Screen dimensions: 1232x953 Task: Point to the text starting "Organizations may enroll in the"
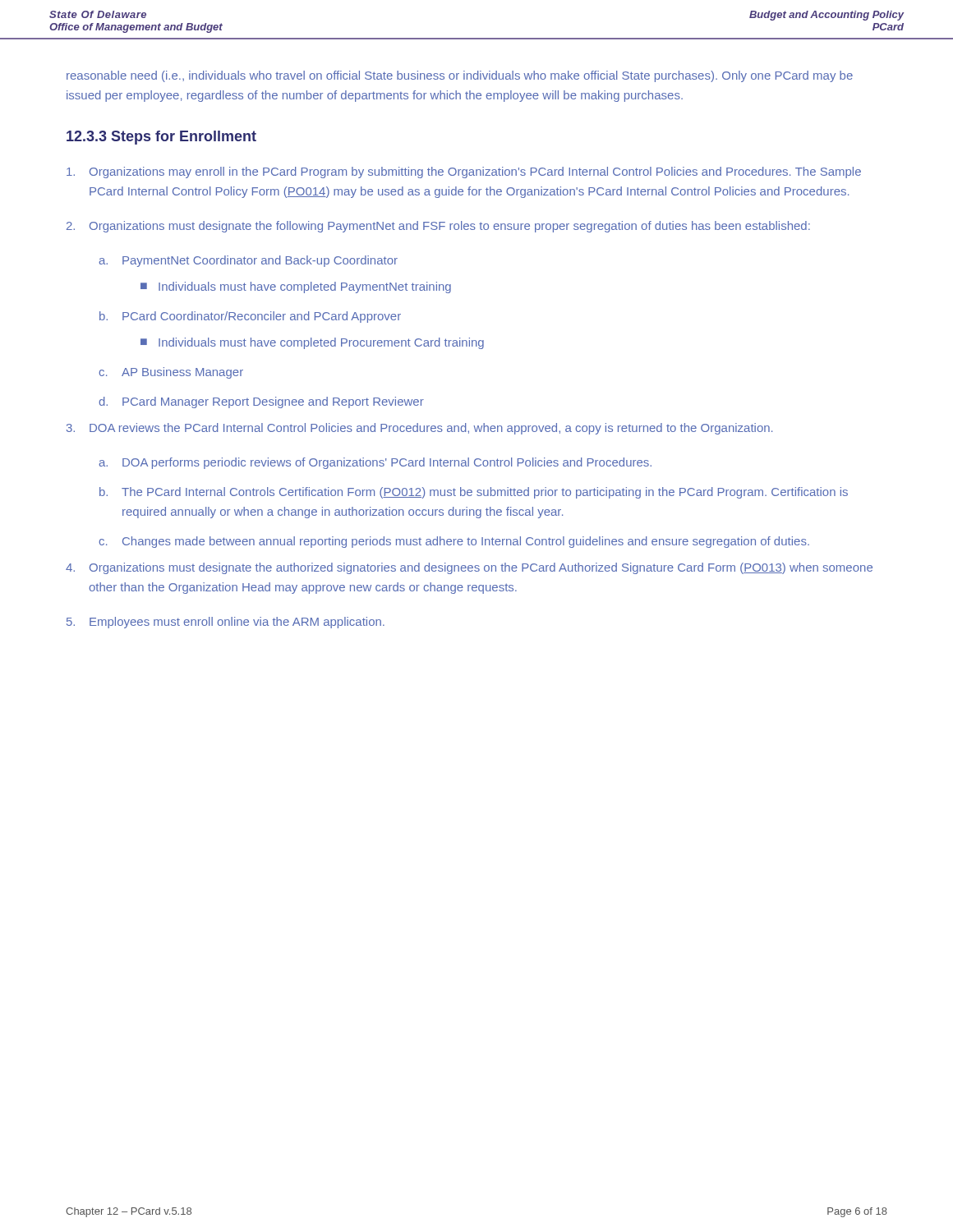[476, 181]
